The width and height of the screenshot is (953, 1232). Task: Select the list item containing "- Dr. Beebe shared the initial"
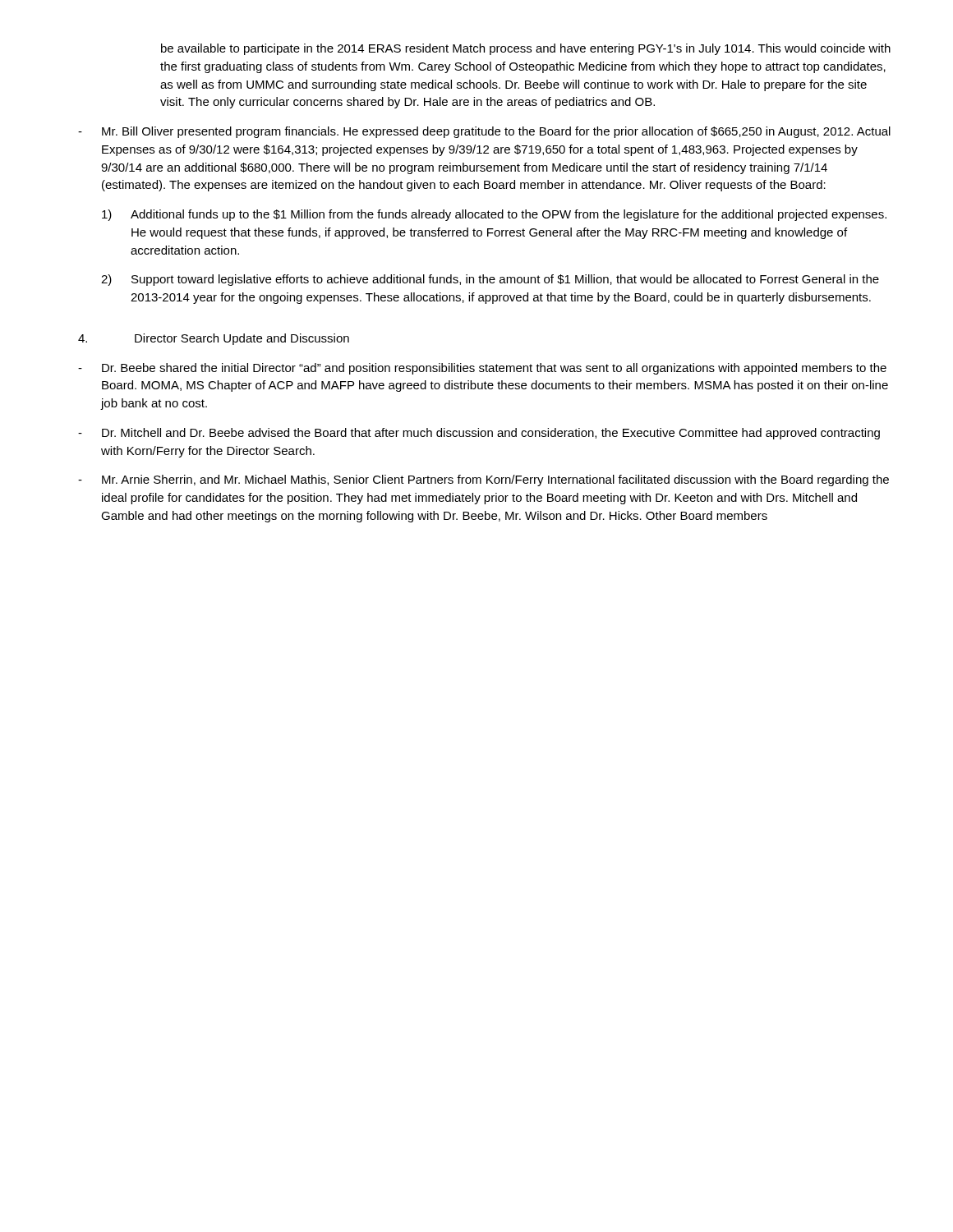click(x=485, y=385)
